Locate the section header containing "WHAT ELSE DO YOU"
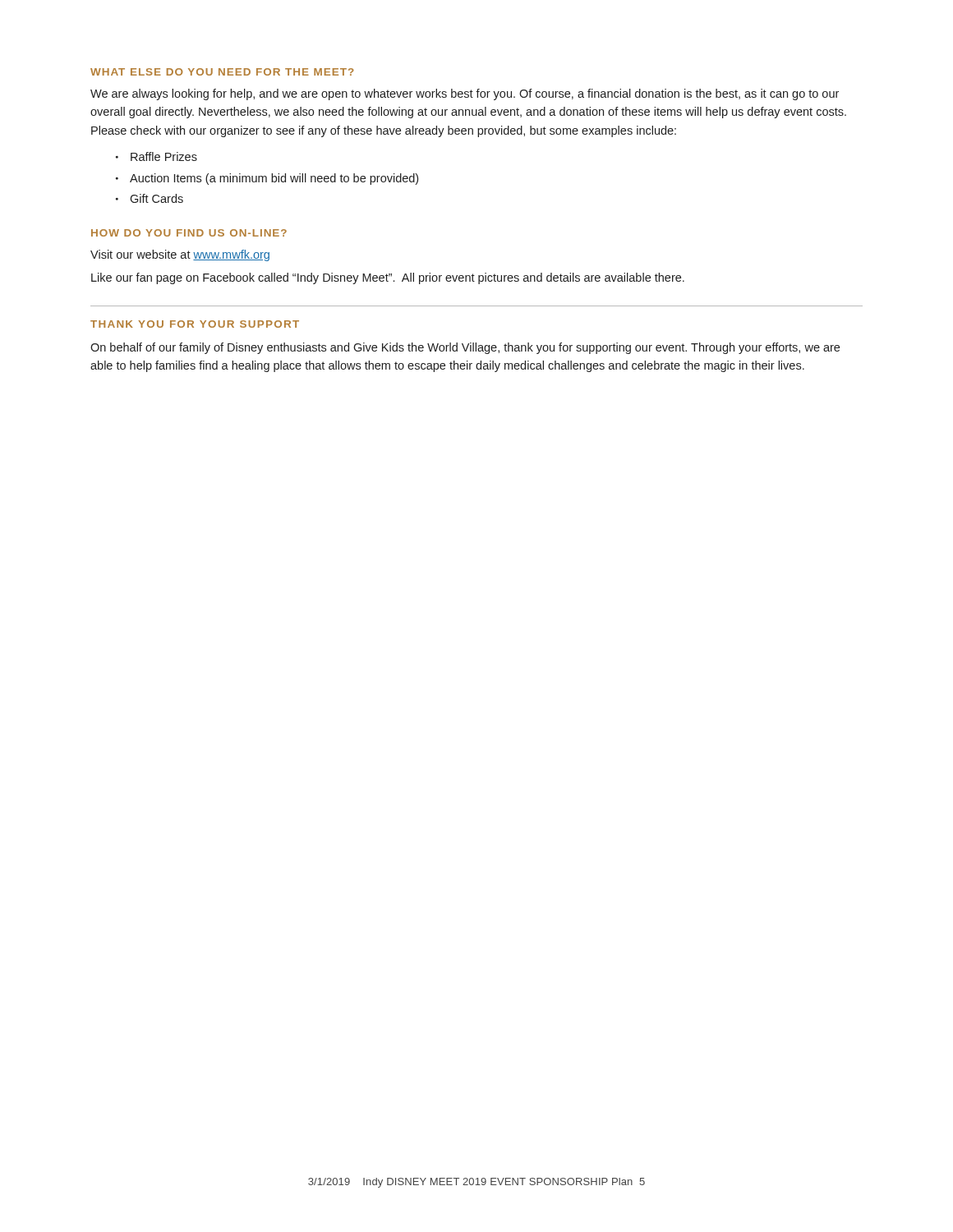 pos(223,72)
